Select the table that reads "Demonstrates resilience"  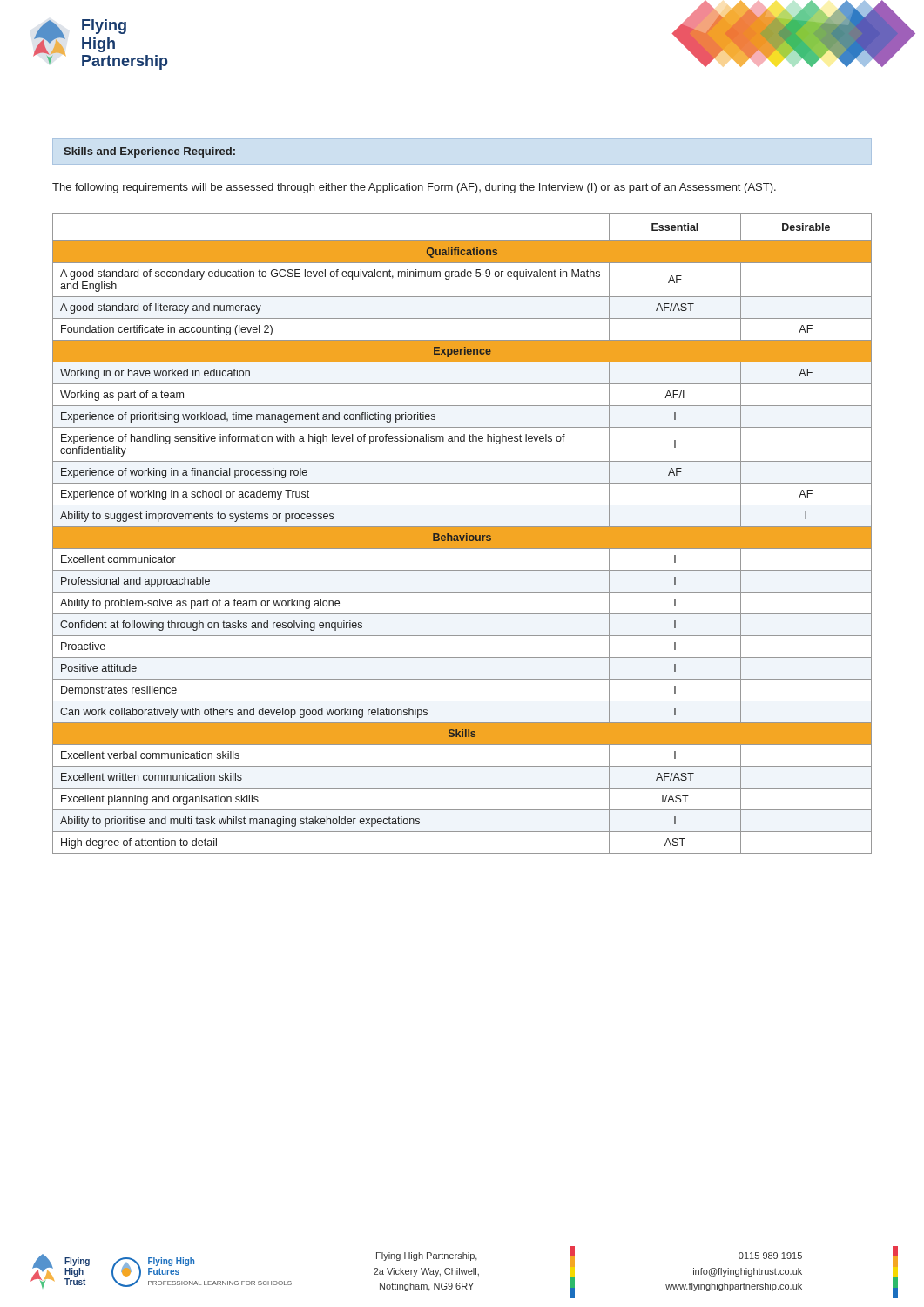(x=462, y=533)
